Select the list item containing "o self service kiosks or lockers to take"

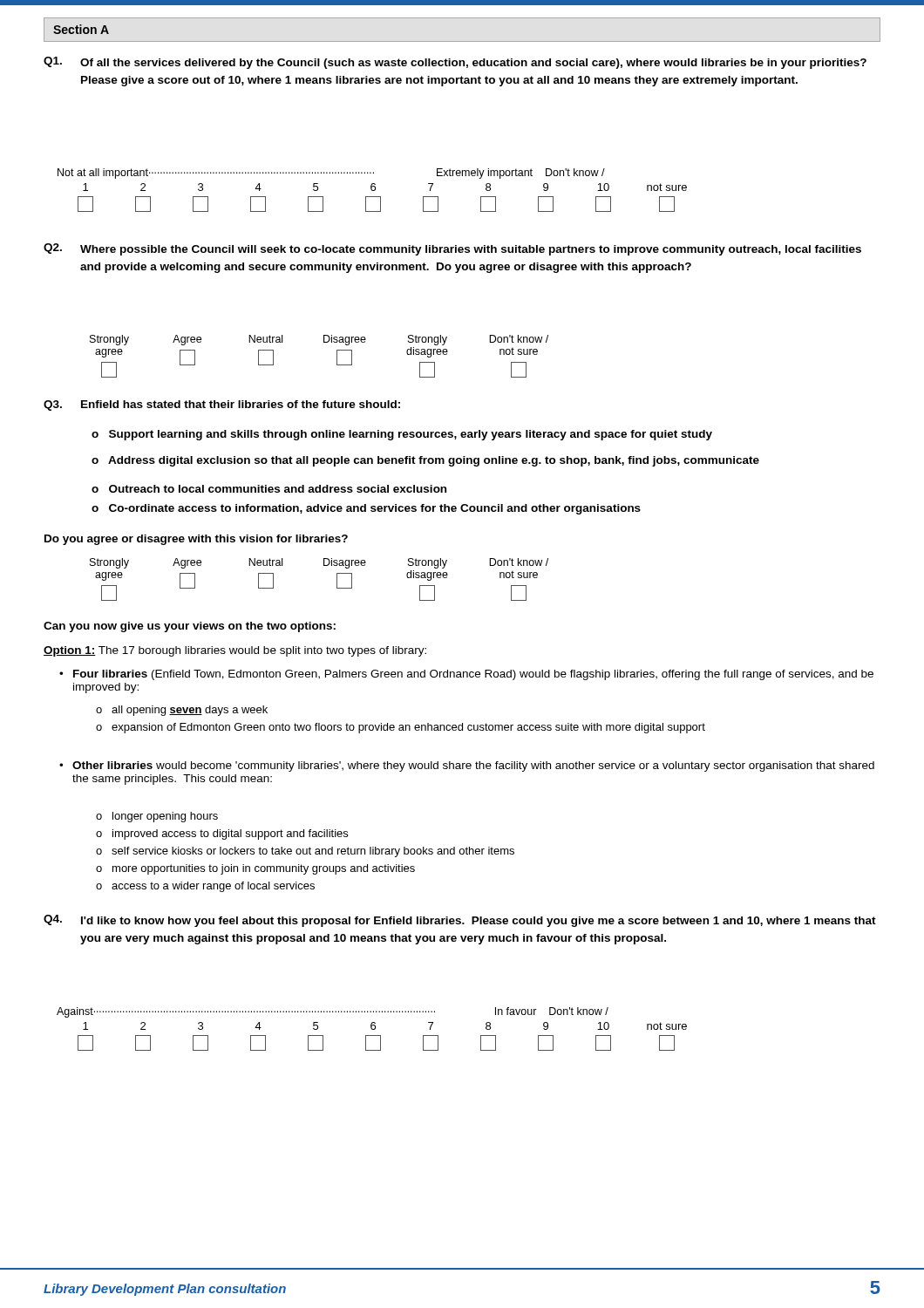pos(305,851)
